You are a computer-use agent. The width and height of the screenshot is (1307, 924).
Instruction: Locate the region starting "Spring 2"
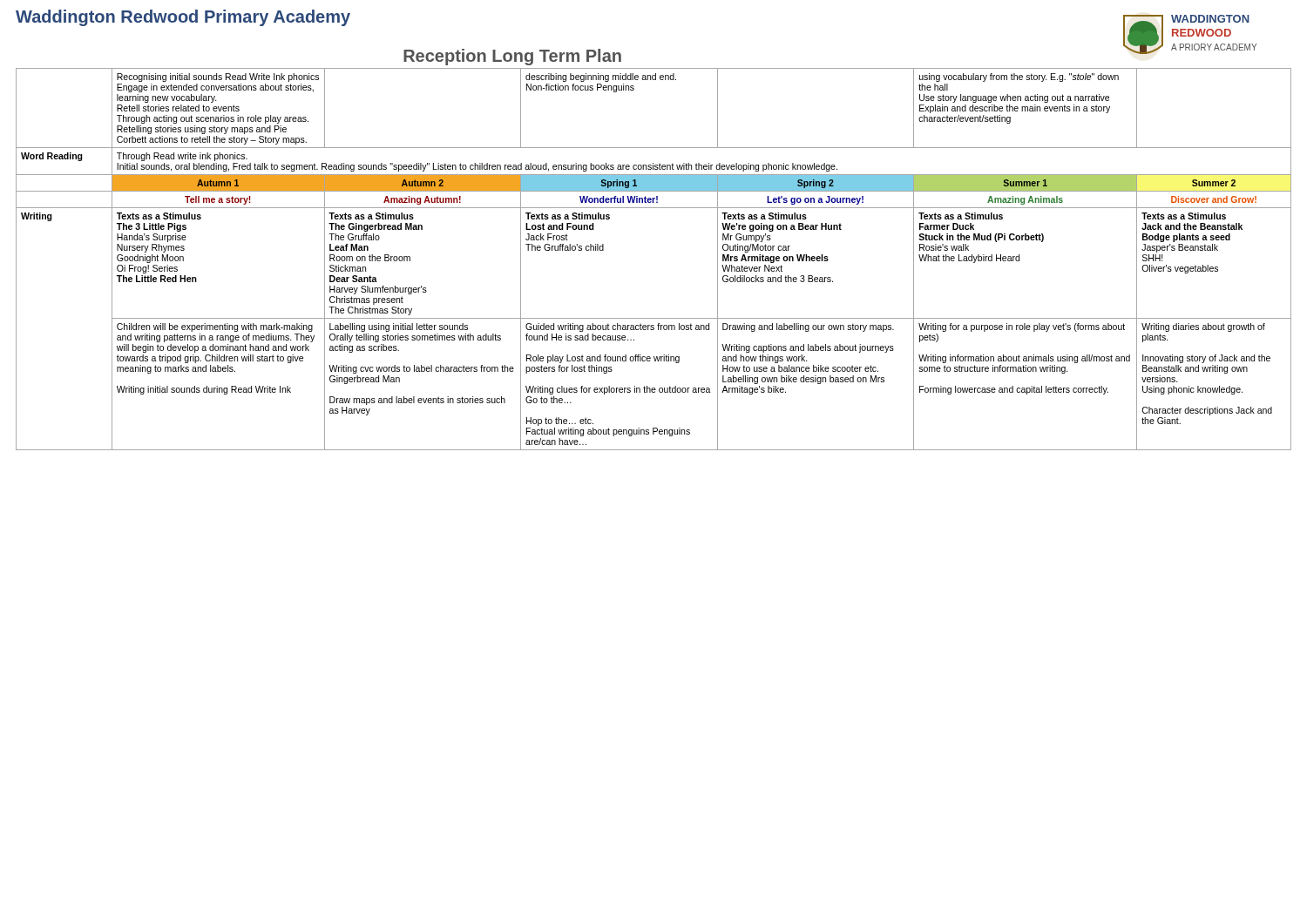pyautogui.click(x=815, y=183)
